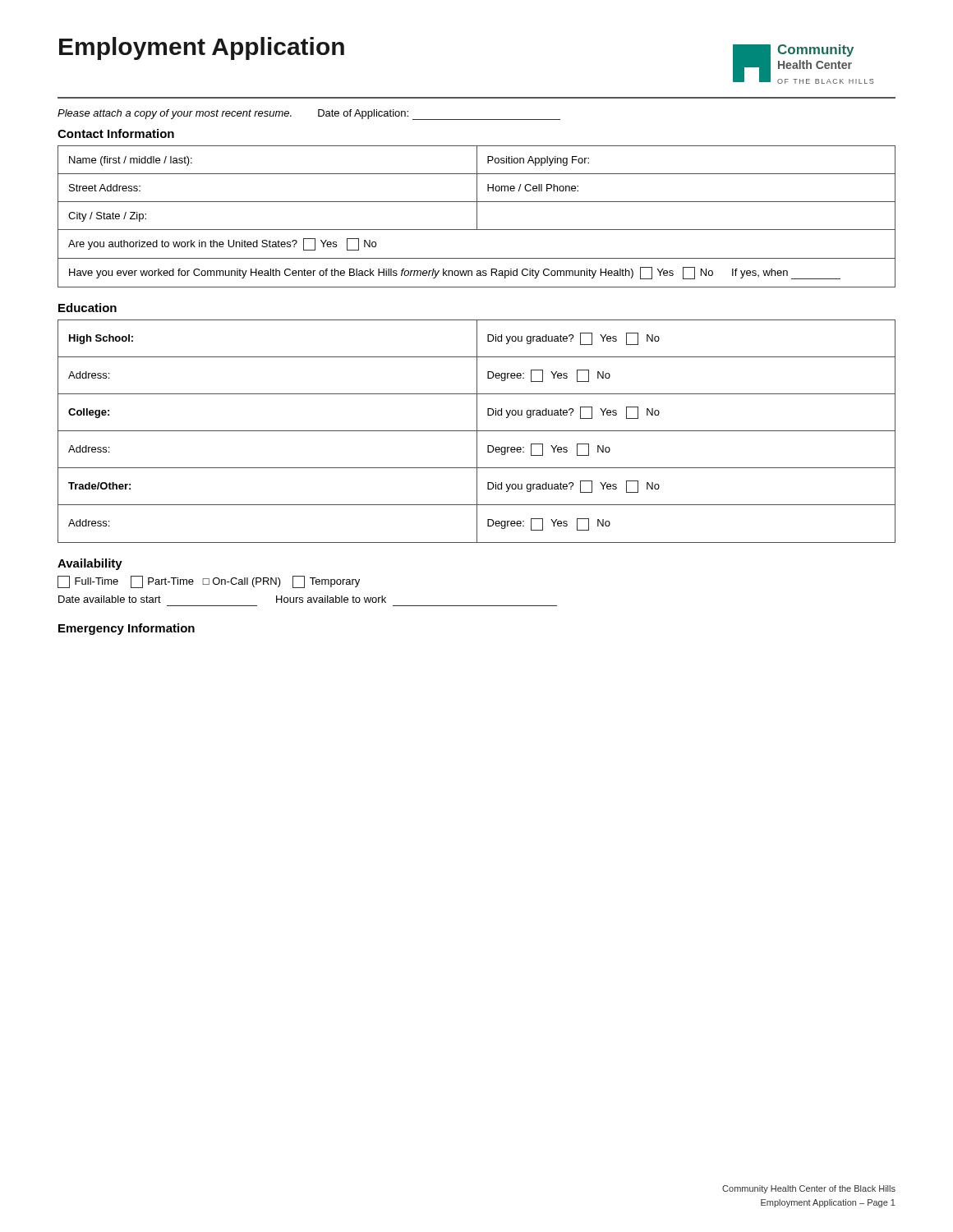Screen dimensions: 1232x953
Task: Click on the table containing "City / State /"
Action: [476, 216]
